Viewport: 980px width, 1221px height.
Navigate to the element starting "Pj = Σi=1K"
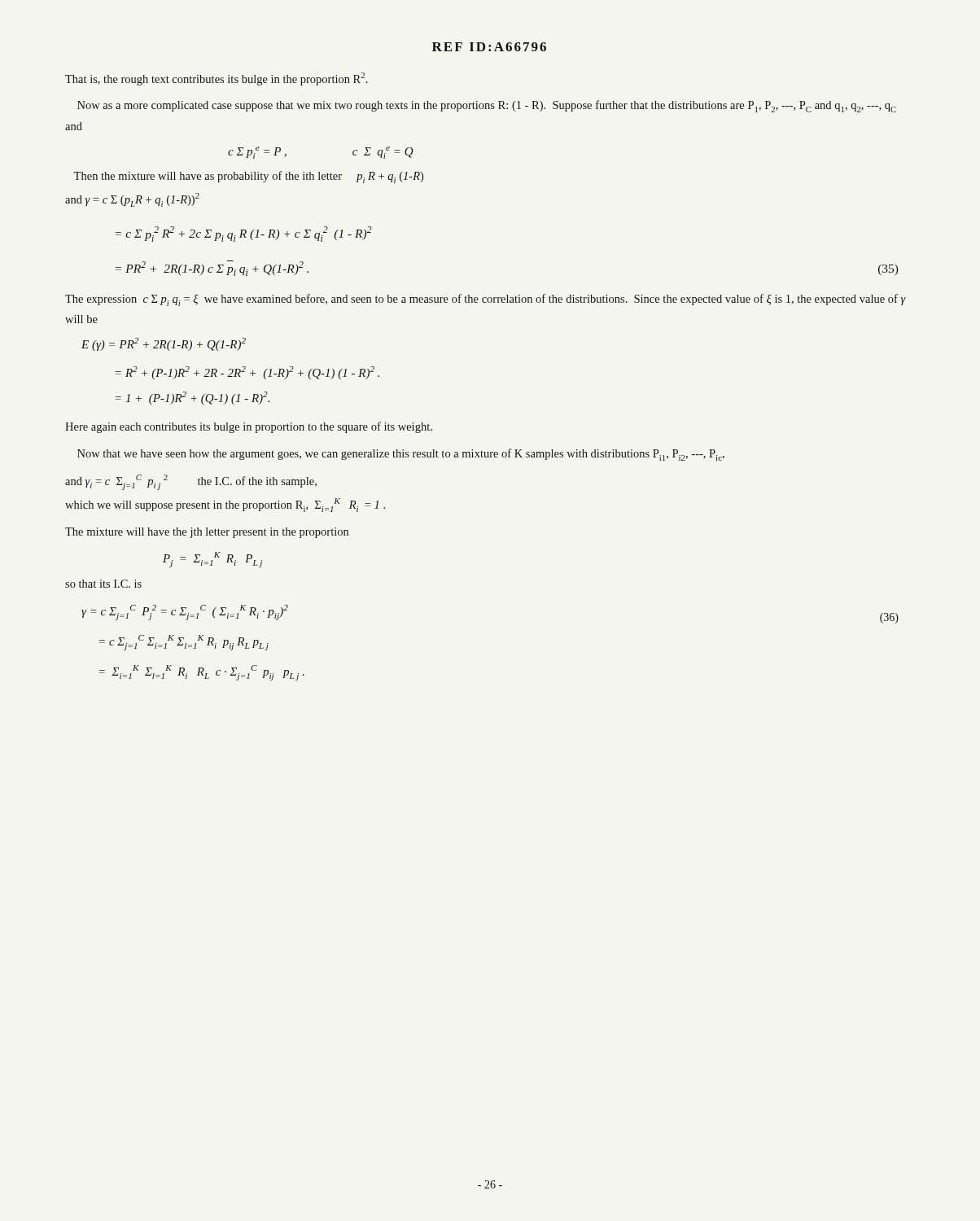coord(213,558)
